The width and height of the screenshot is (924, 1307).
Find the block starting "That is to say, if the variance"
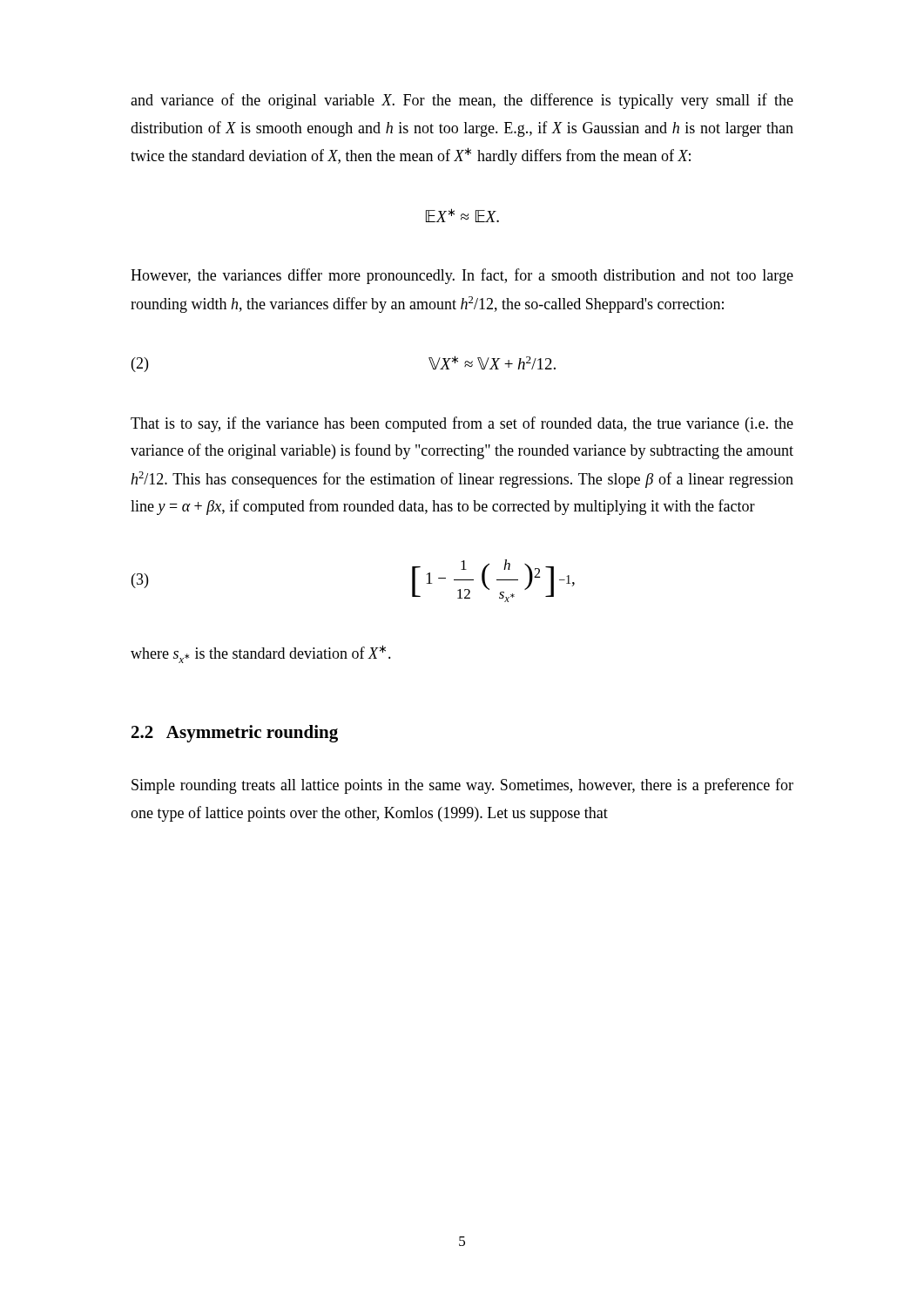462,465
